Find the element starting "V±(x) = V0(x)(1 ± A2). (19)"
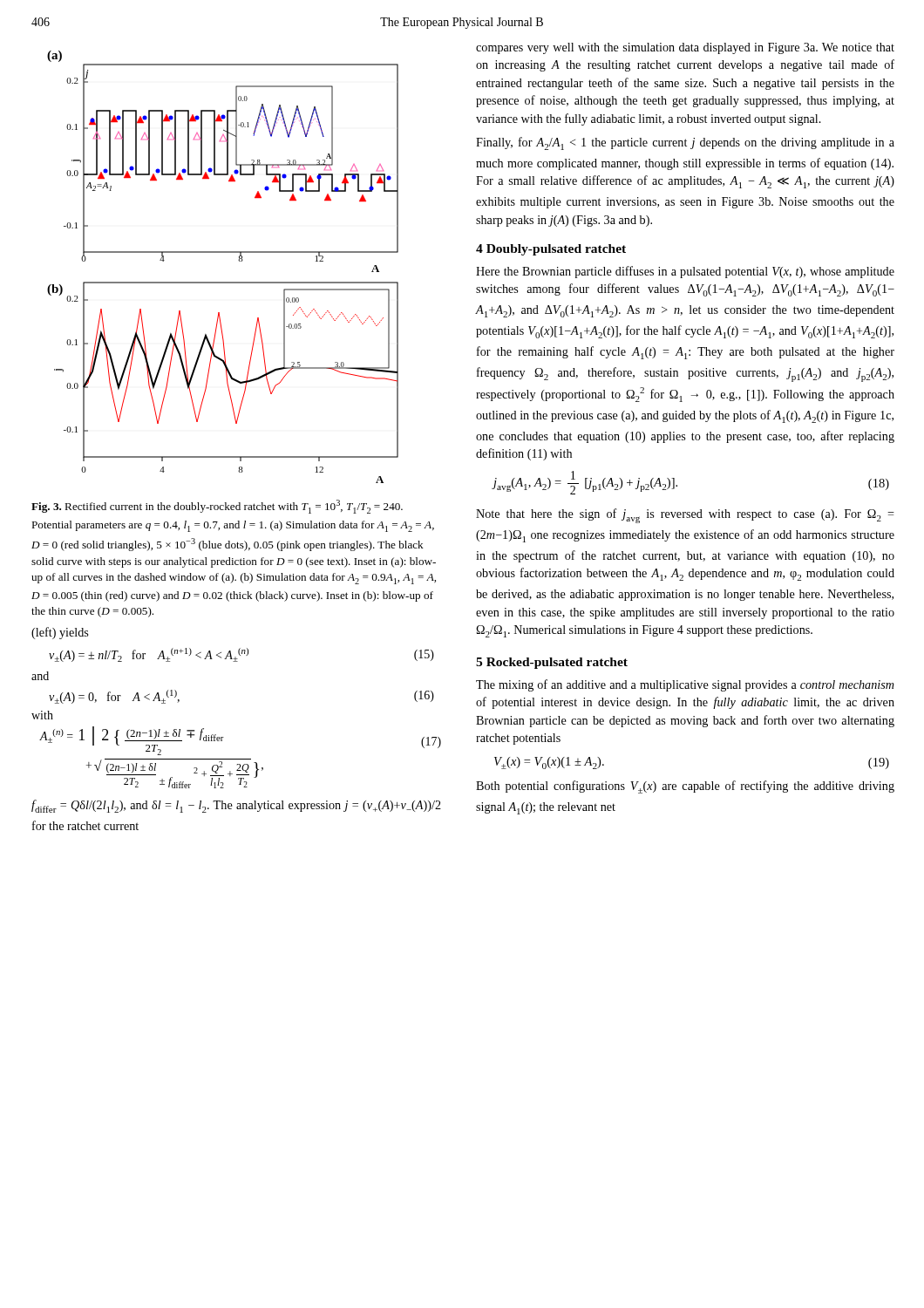 coord(552,763)
